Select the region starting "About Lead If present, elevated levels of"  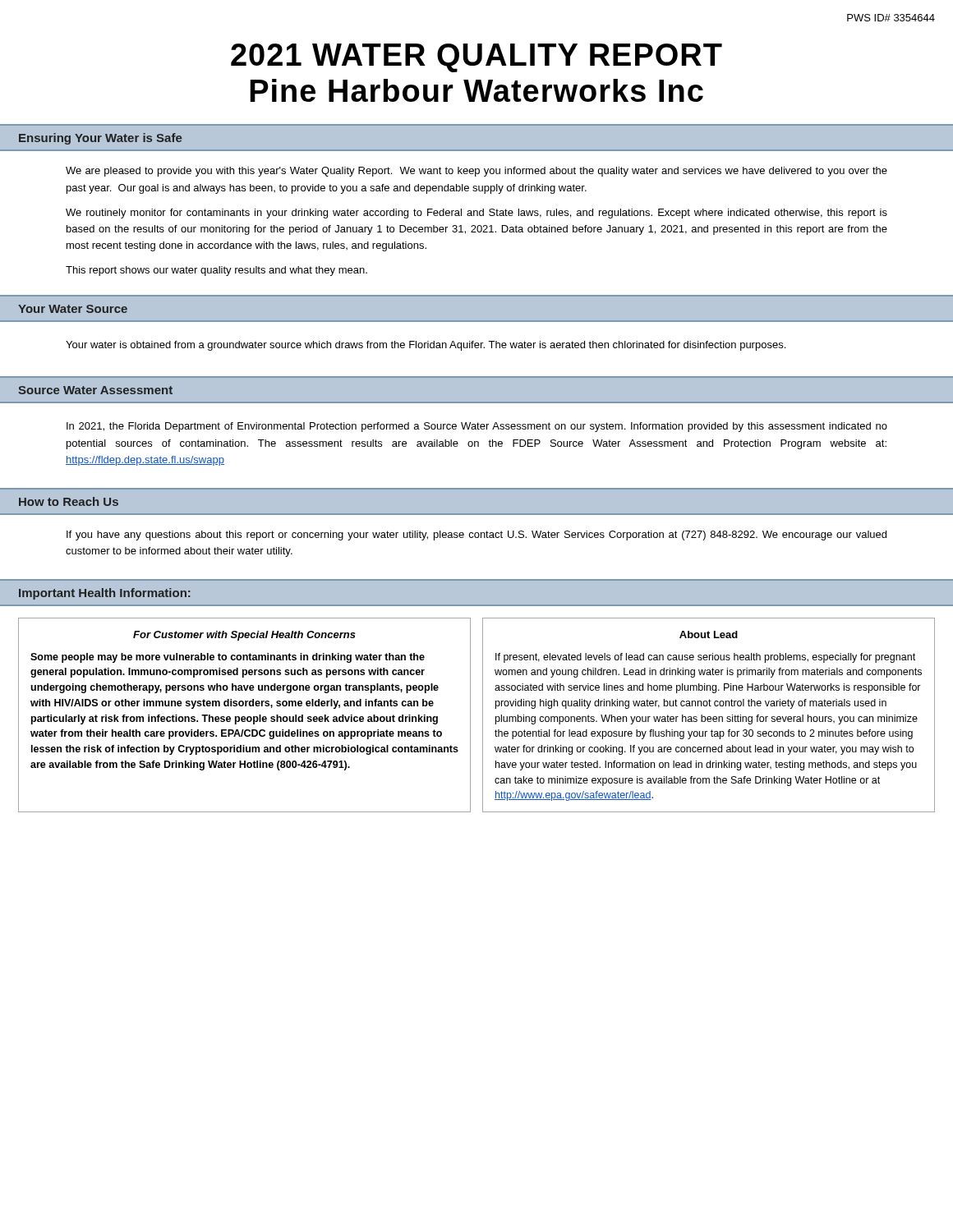point(709,714)
